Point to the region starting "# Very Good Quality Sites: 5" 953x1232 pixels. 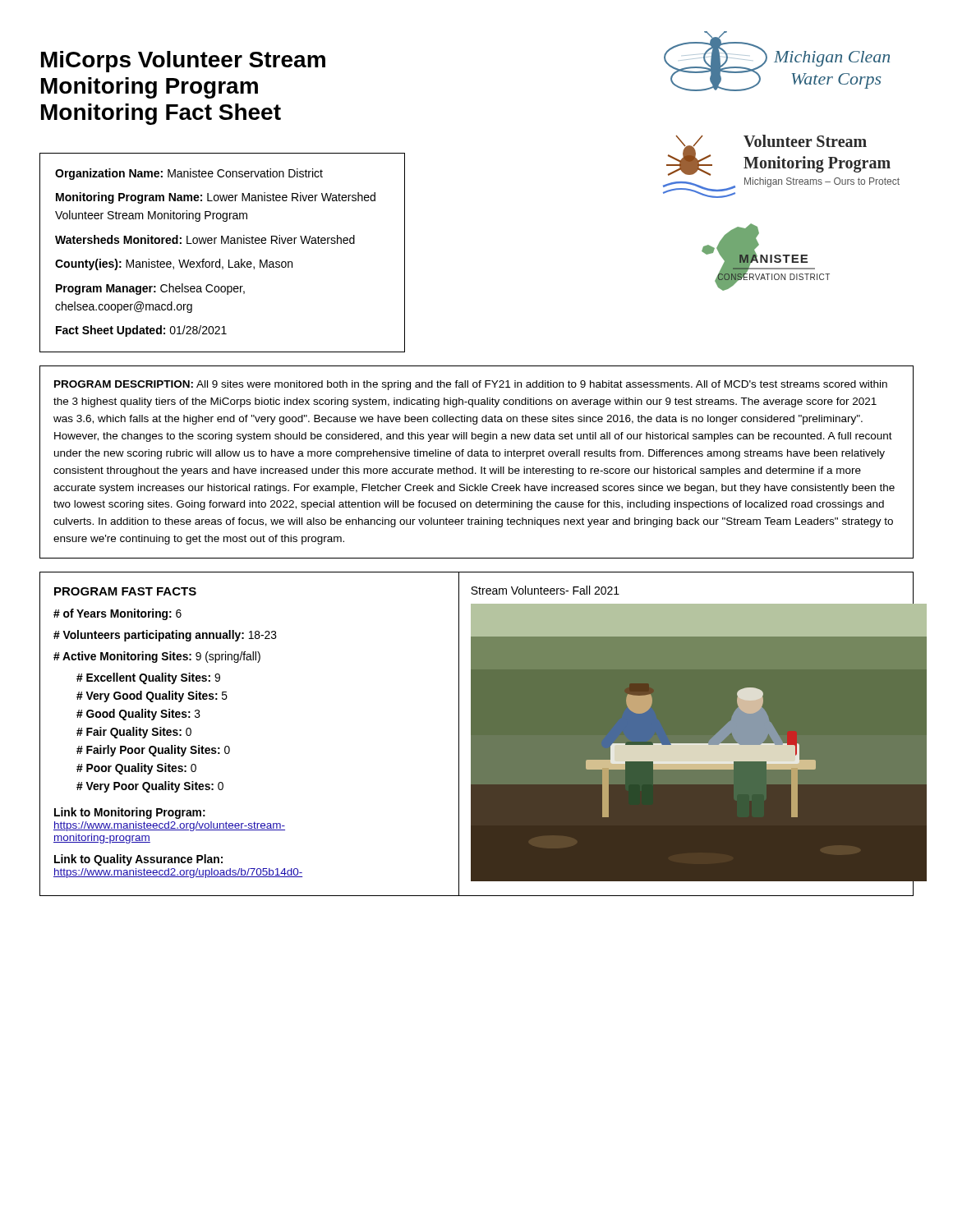click(x=152, y=696)
